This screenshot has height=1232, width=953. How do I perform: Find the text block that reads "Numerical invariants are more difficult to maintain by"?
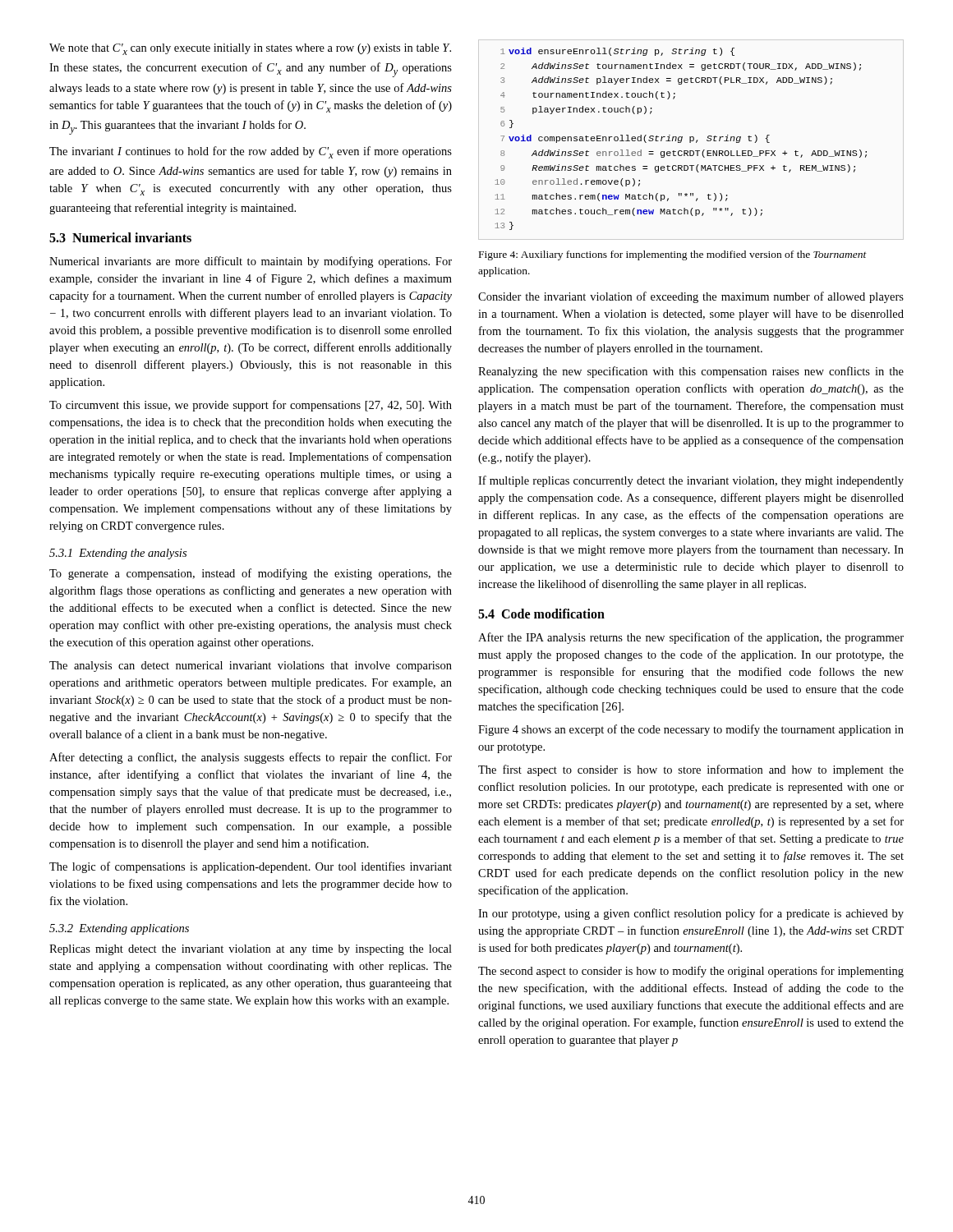point(251,322)
